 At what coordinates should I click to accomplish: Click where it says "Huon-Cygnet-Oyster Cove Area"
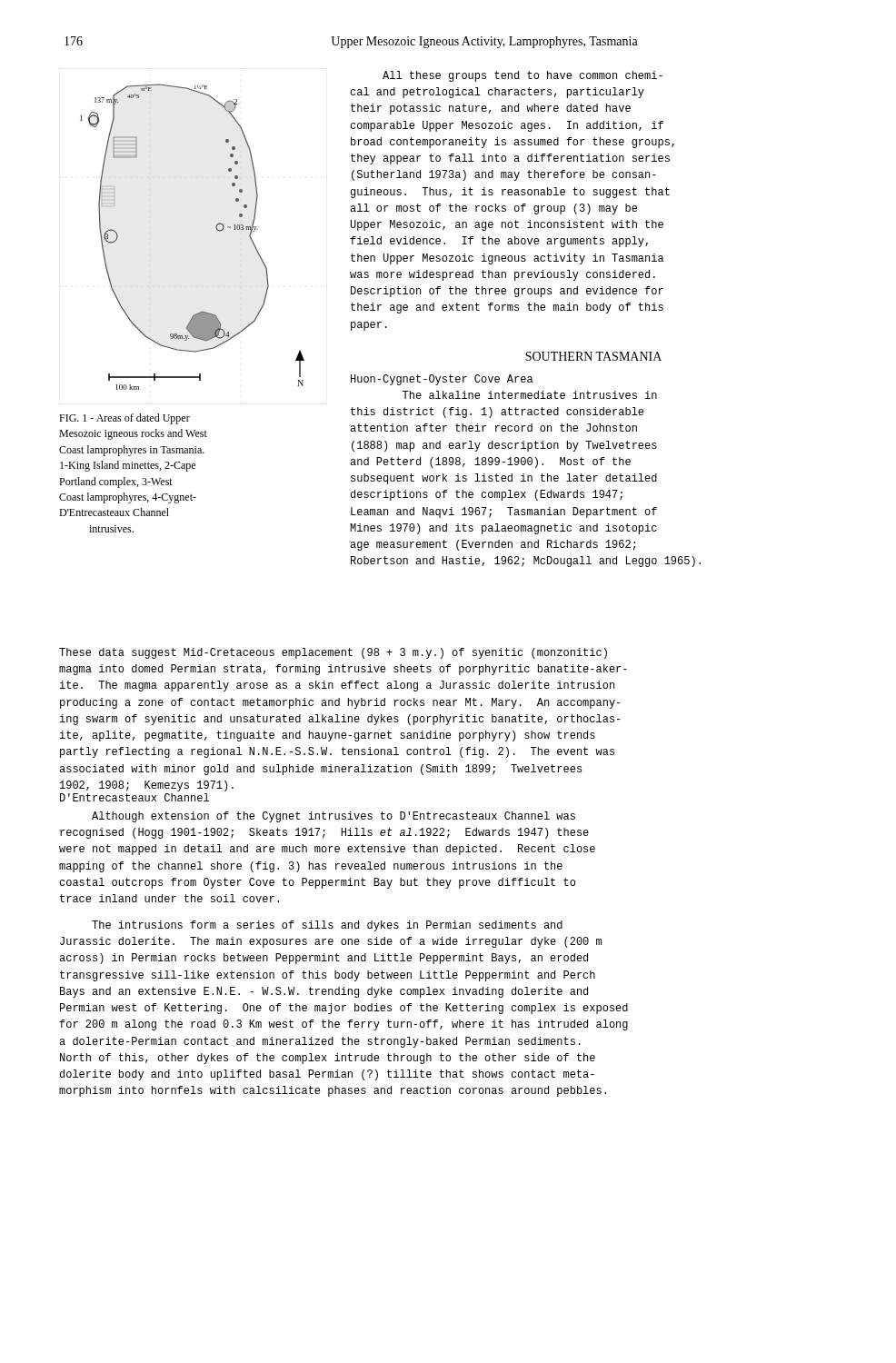coord(442,380)
